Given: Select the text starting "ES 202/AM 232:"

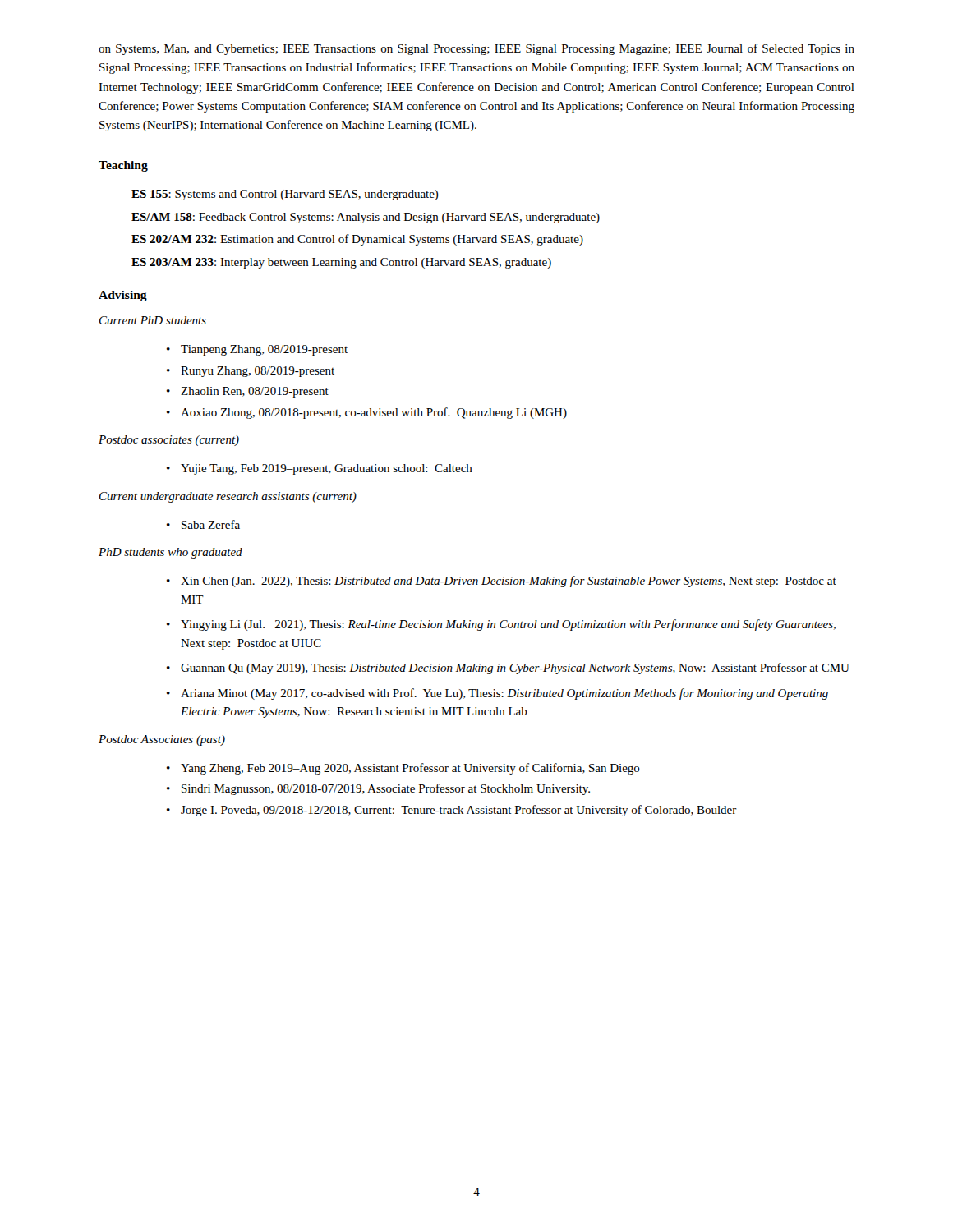Looking at the screenshot, I should pos(357,239).
